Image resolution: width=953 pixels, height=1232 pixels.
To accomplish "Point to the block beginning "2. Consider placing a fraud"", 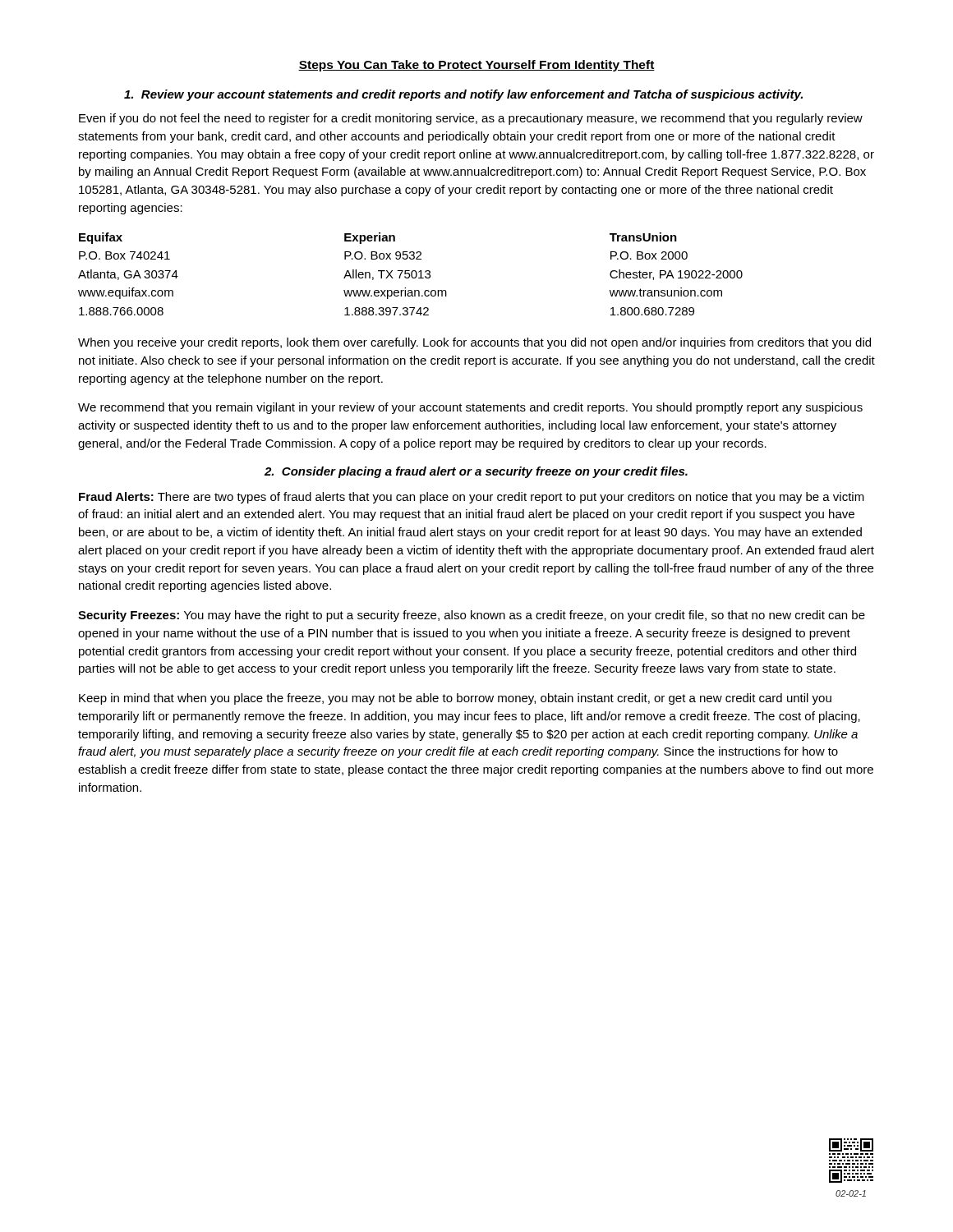I will 476,471.
